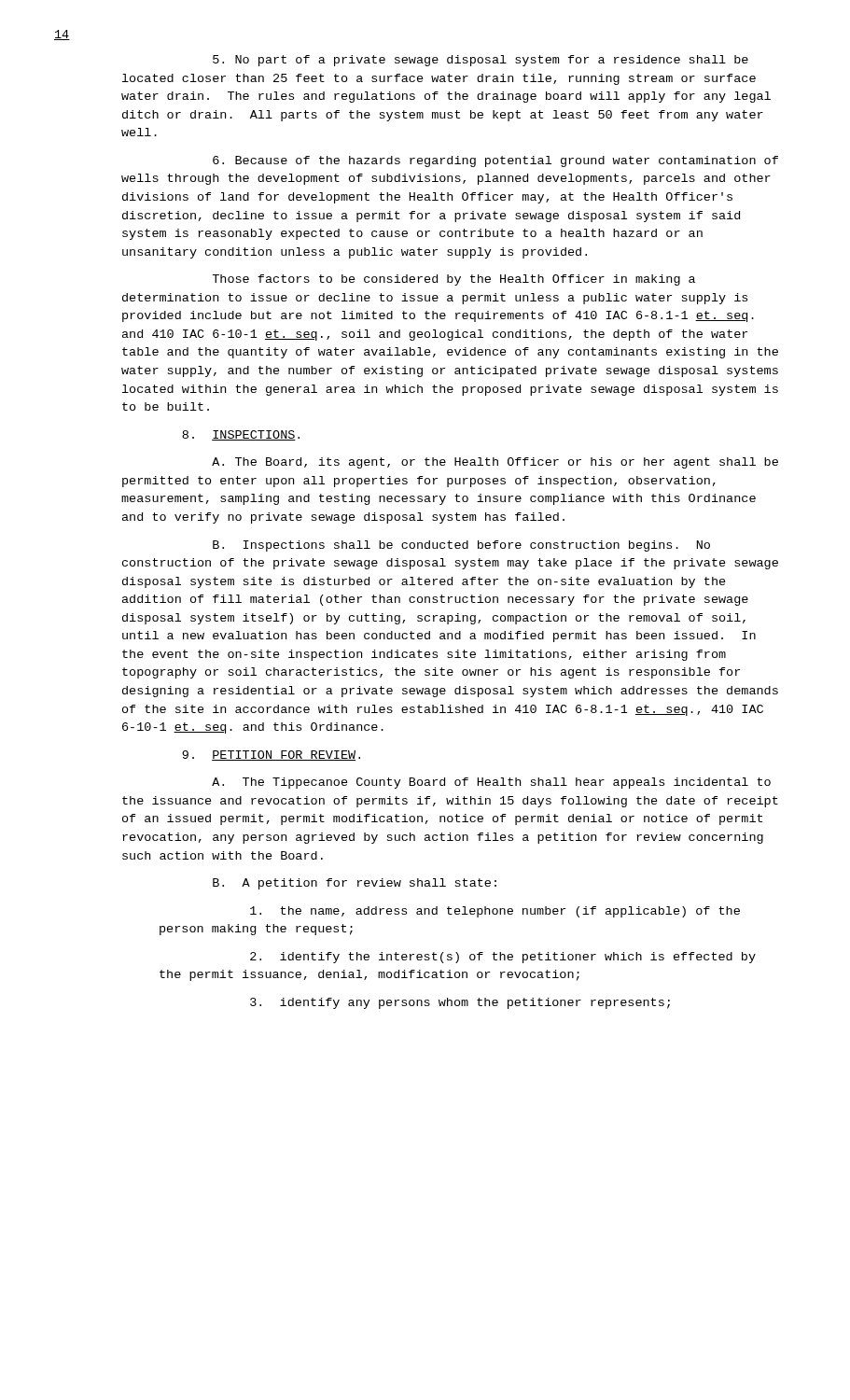Image resolution: width=850 pixels, height=1400 pixels.
Task: Point to the block starting "B. Inspections shall be conducted before"
Action: tap(451, 637)
